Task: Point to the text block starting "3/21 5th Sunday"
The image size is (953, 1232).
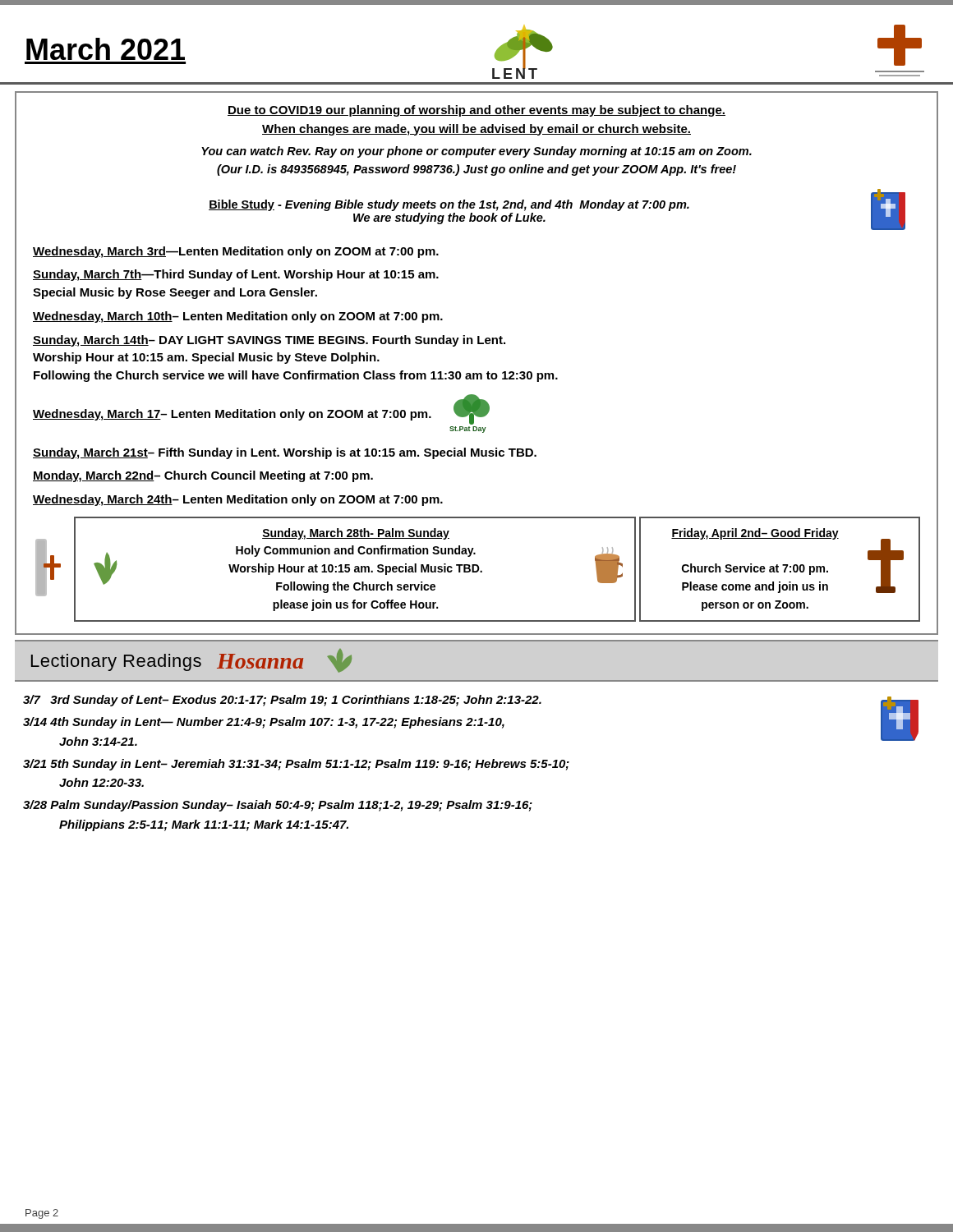Action: coord(296,773)
